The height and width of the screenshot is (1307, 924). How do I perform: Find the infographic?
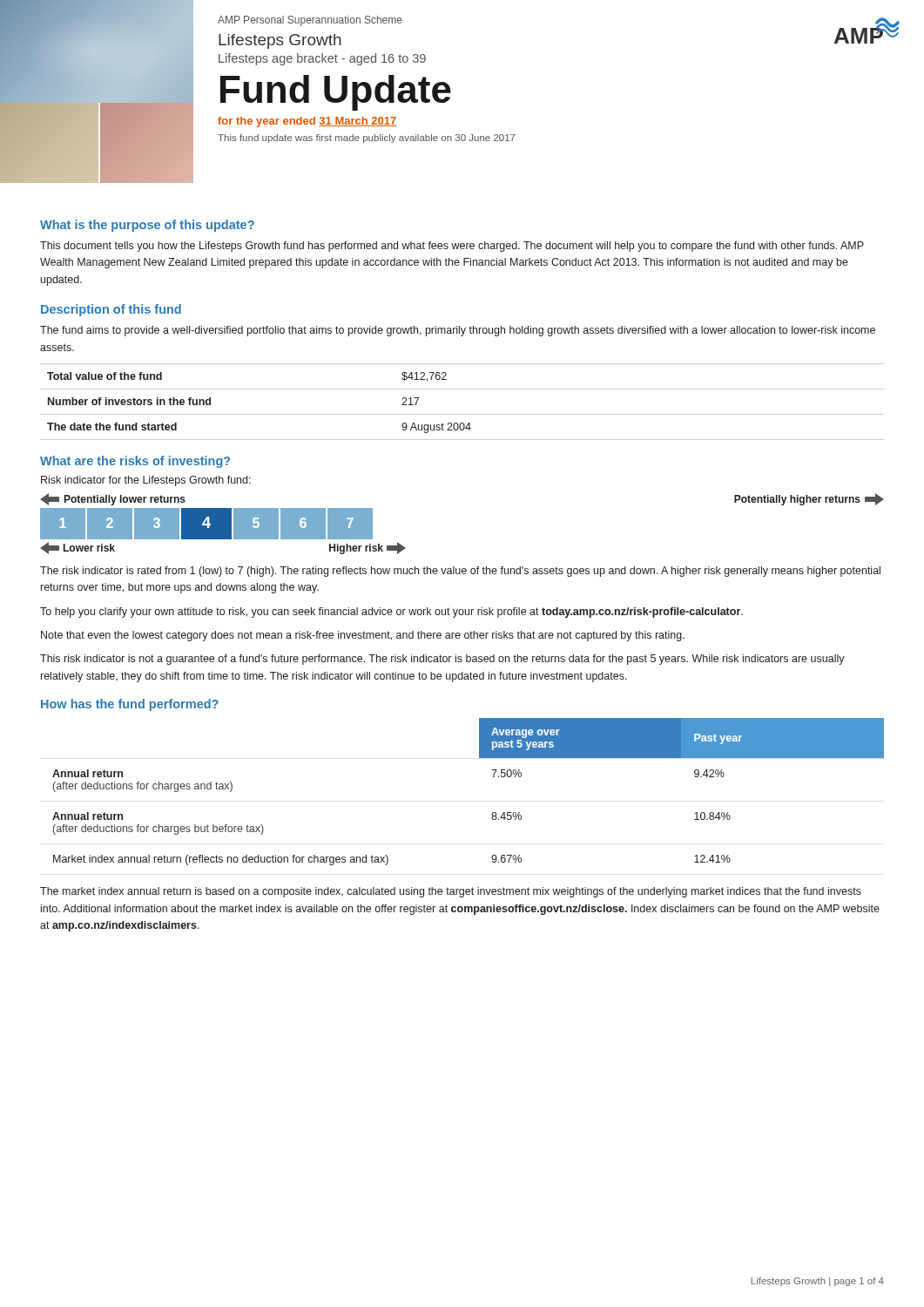(x=462, y=524)
